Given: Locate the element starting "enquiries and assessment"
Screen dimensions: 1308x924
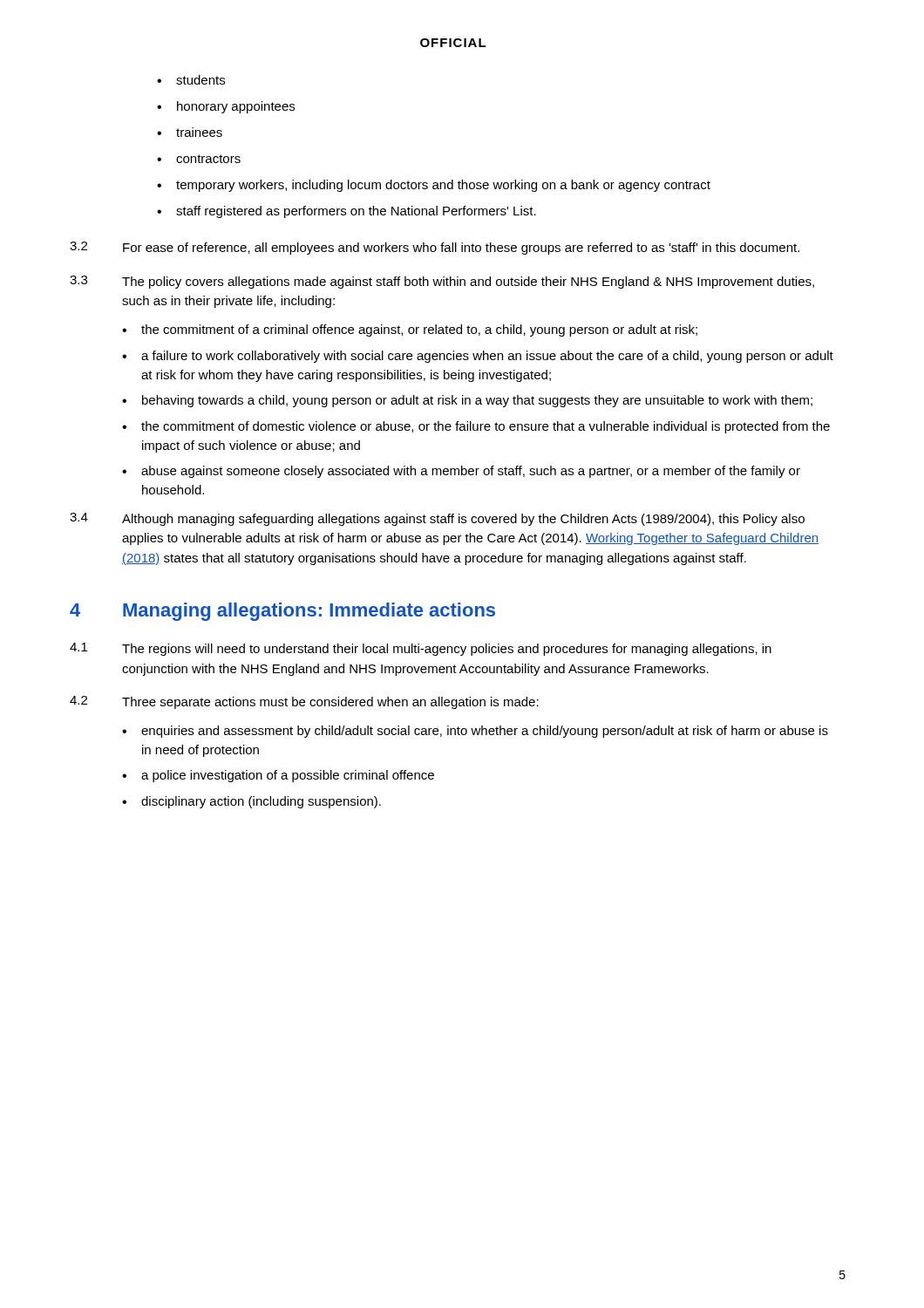Looking at the screenshot, I should pos(489,740).
